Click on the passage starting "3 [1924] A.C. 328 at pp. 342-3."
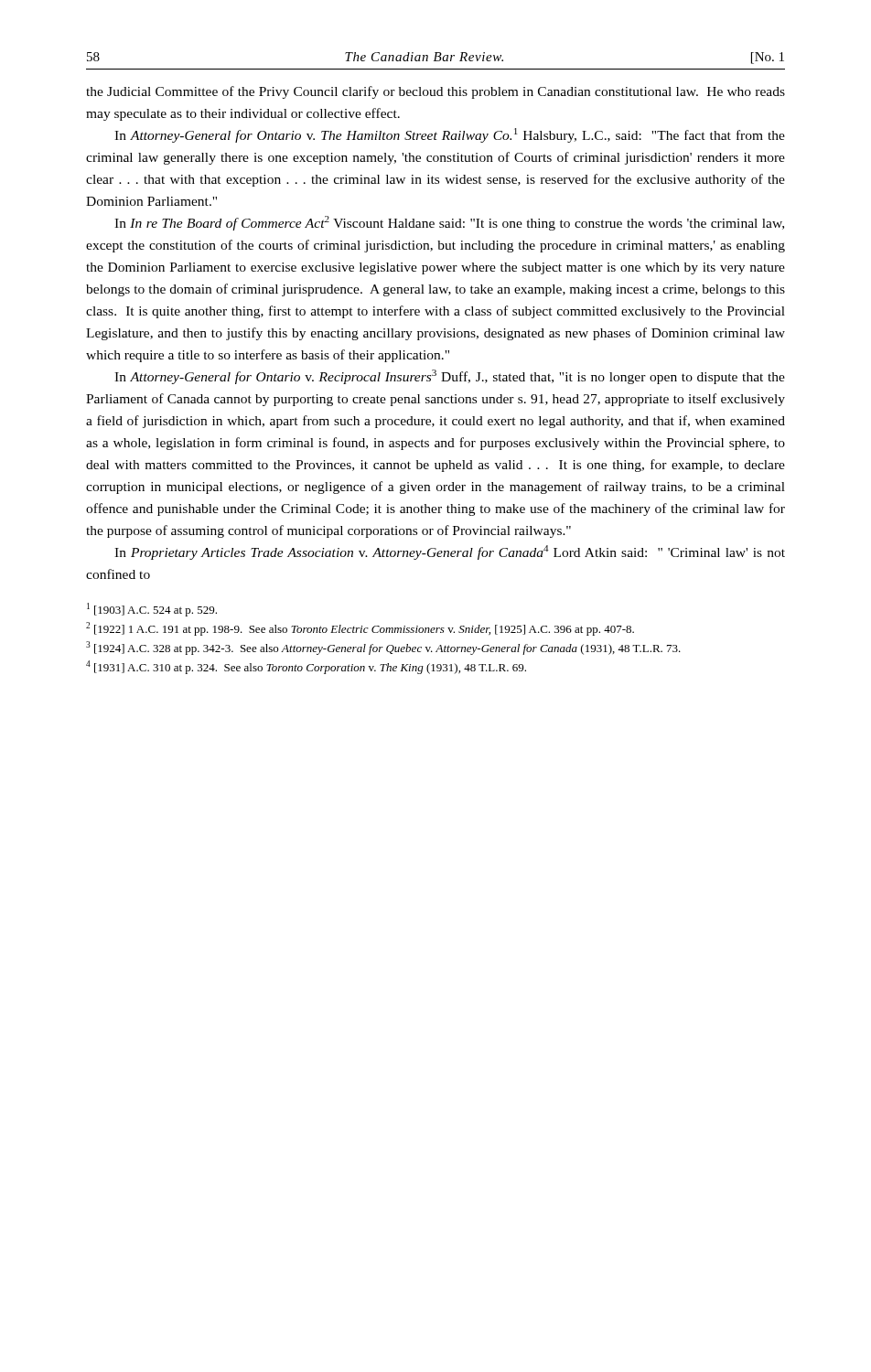Viewport: 871px width, 1372px height. (x=384, y=648)
